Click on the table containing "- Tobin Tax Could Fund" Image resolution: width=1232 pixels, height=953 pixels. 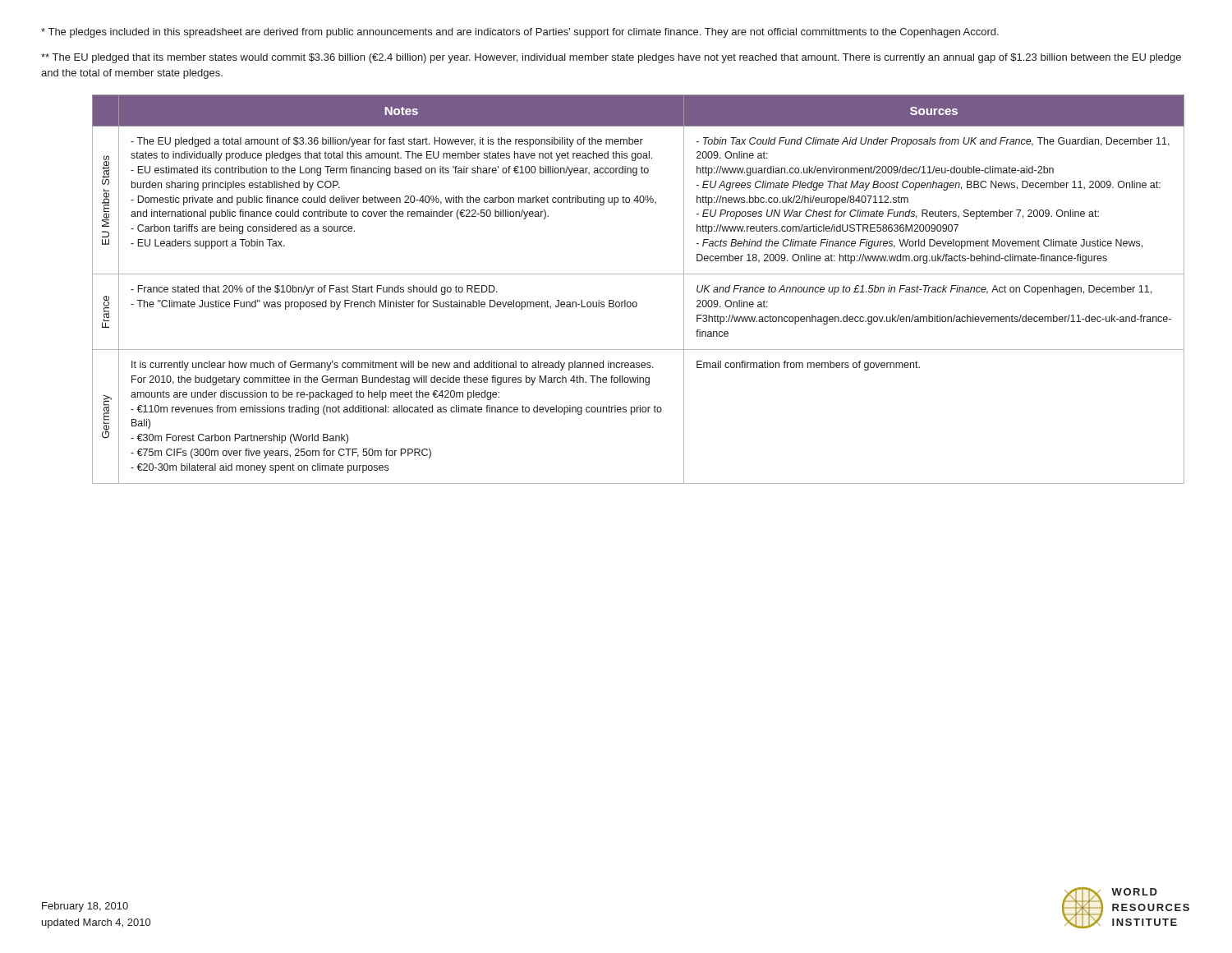638,289
